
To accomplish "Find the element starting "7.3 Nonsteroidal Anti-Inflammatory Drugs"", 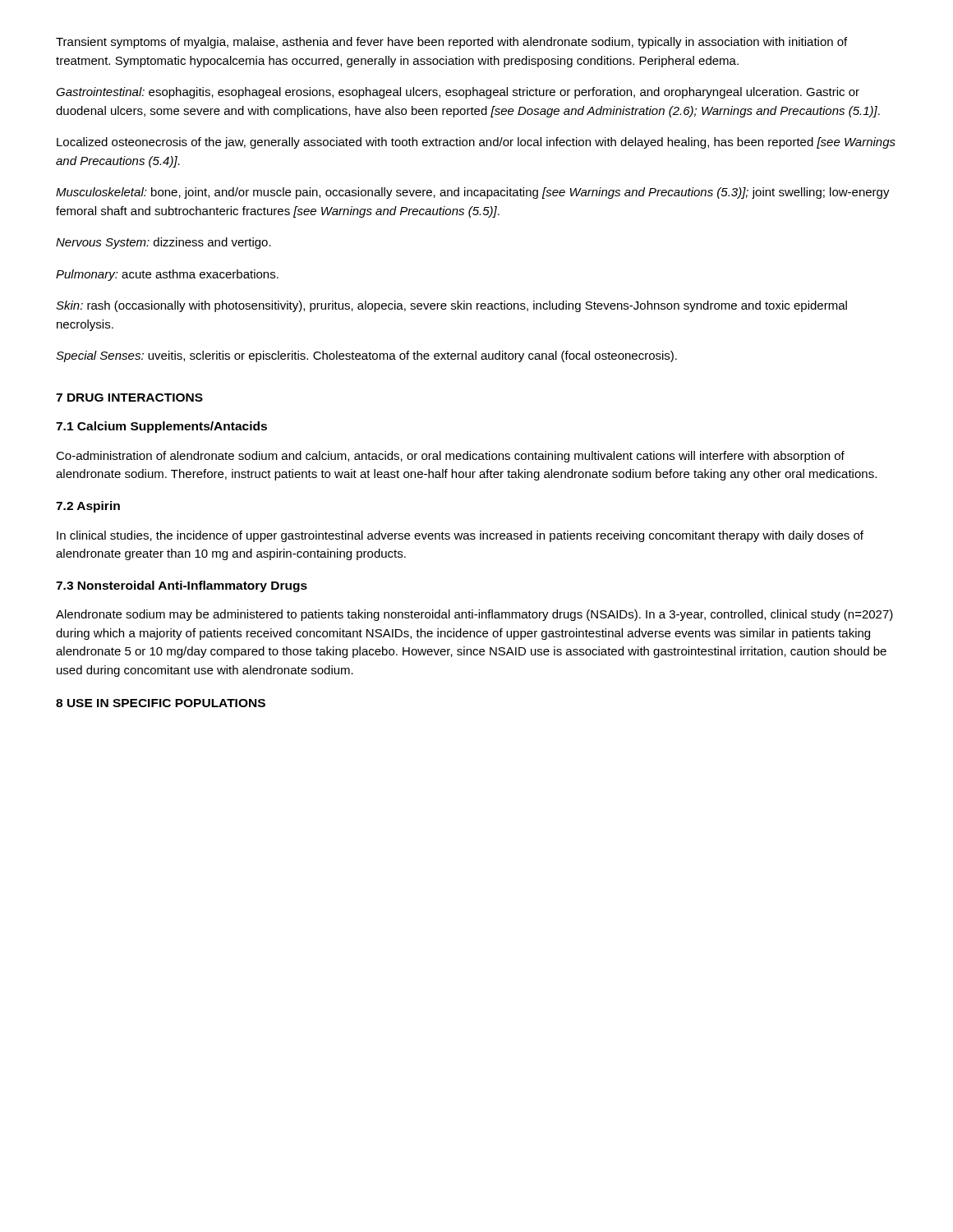I will pyautogui.click(x=182, y=585).
